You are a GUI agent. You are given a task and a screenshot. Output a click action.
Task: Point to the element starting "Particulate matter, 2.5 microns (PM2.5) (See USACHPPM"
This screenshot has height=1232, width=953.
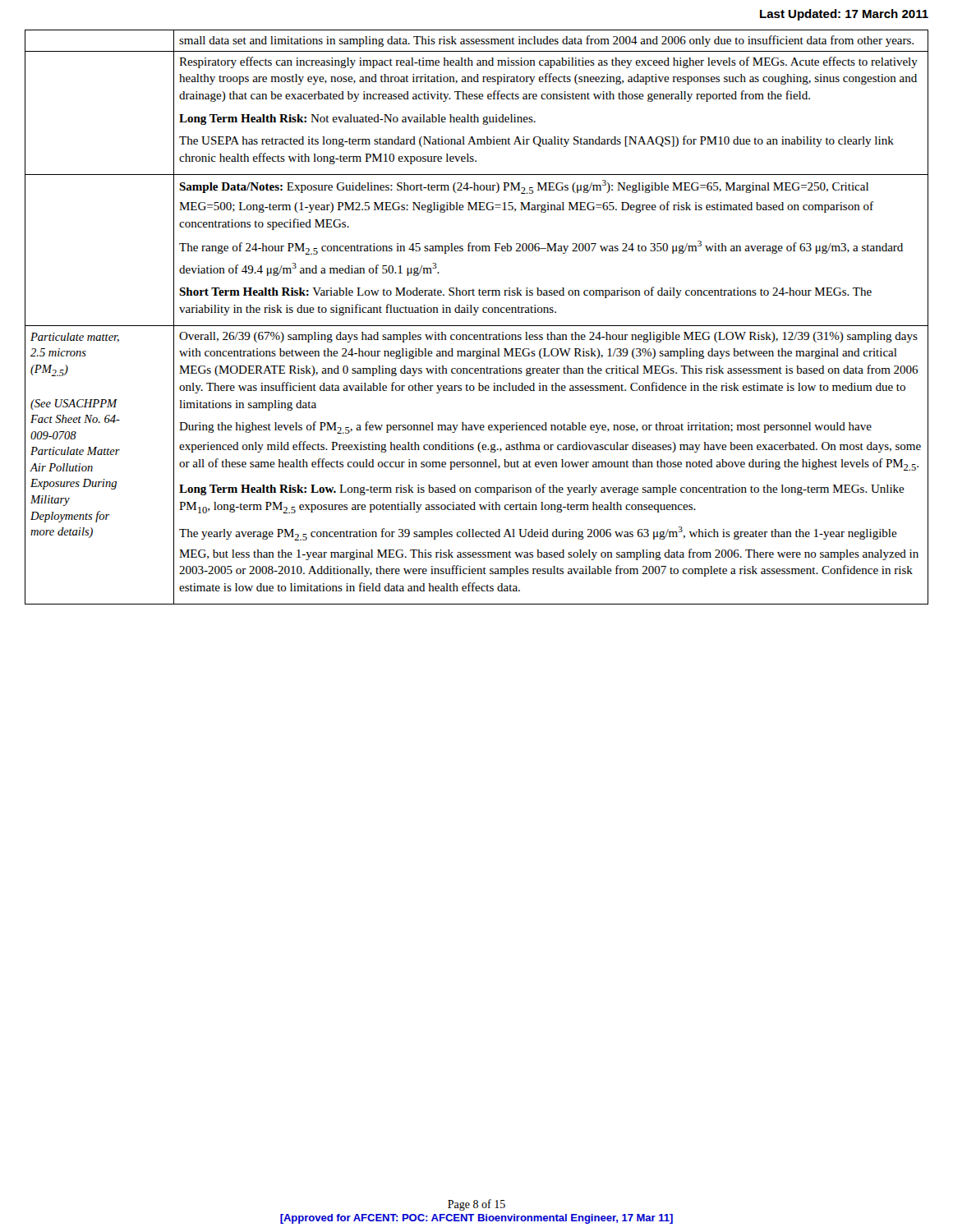click(x=75, y=434)
